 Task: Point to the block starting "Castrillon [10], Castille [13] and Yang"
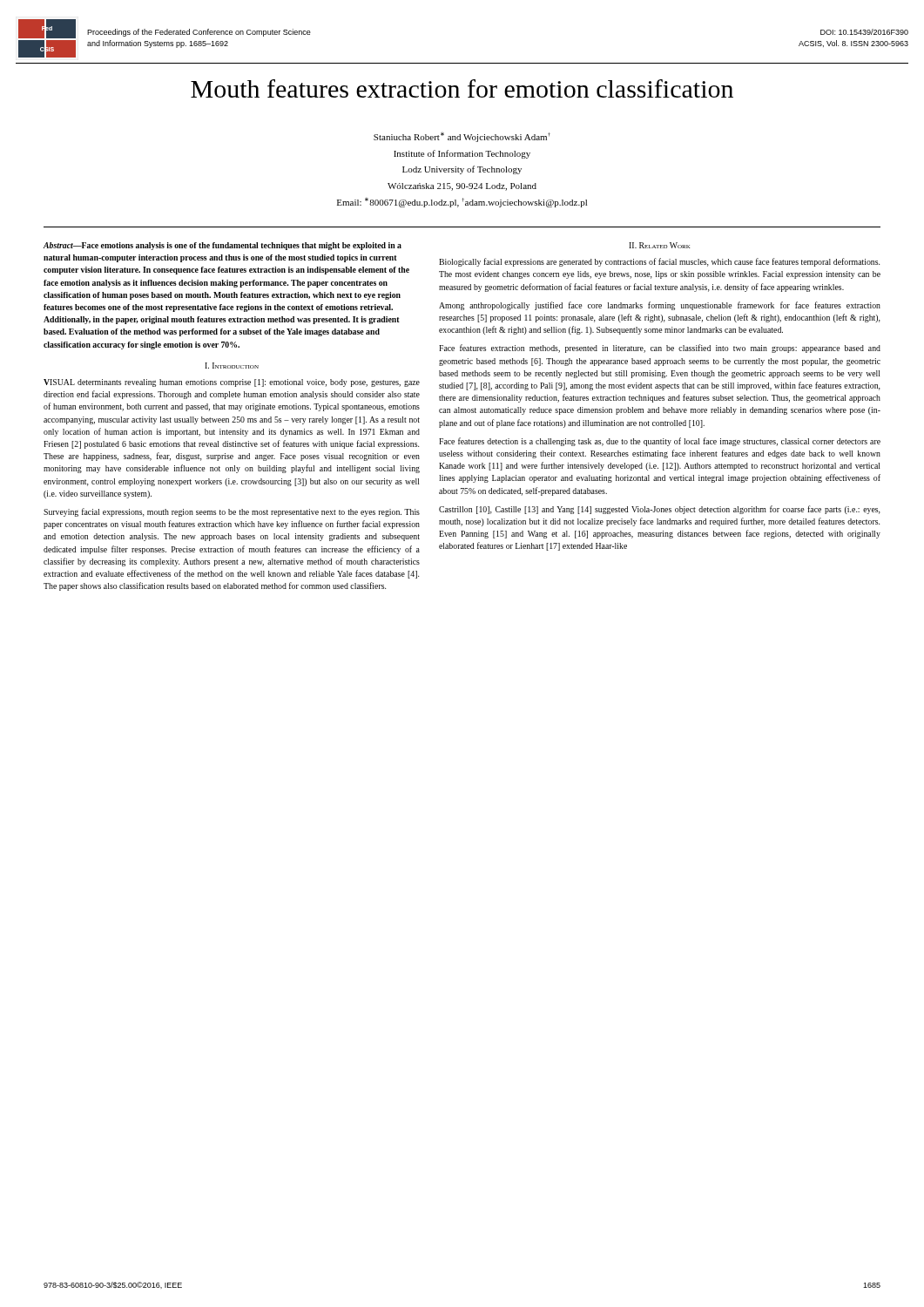[660, 528]
